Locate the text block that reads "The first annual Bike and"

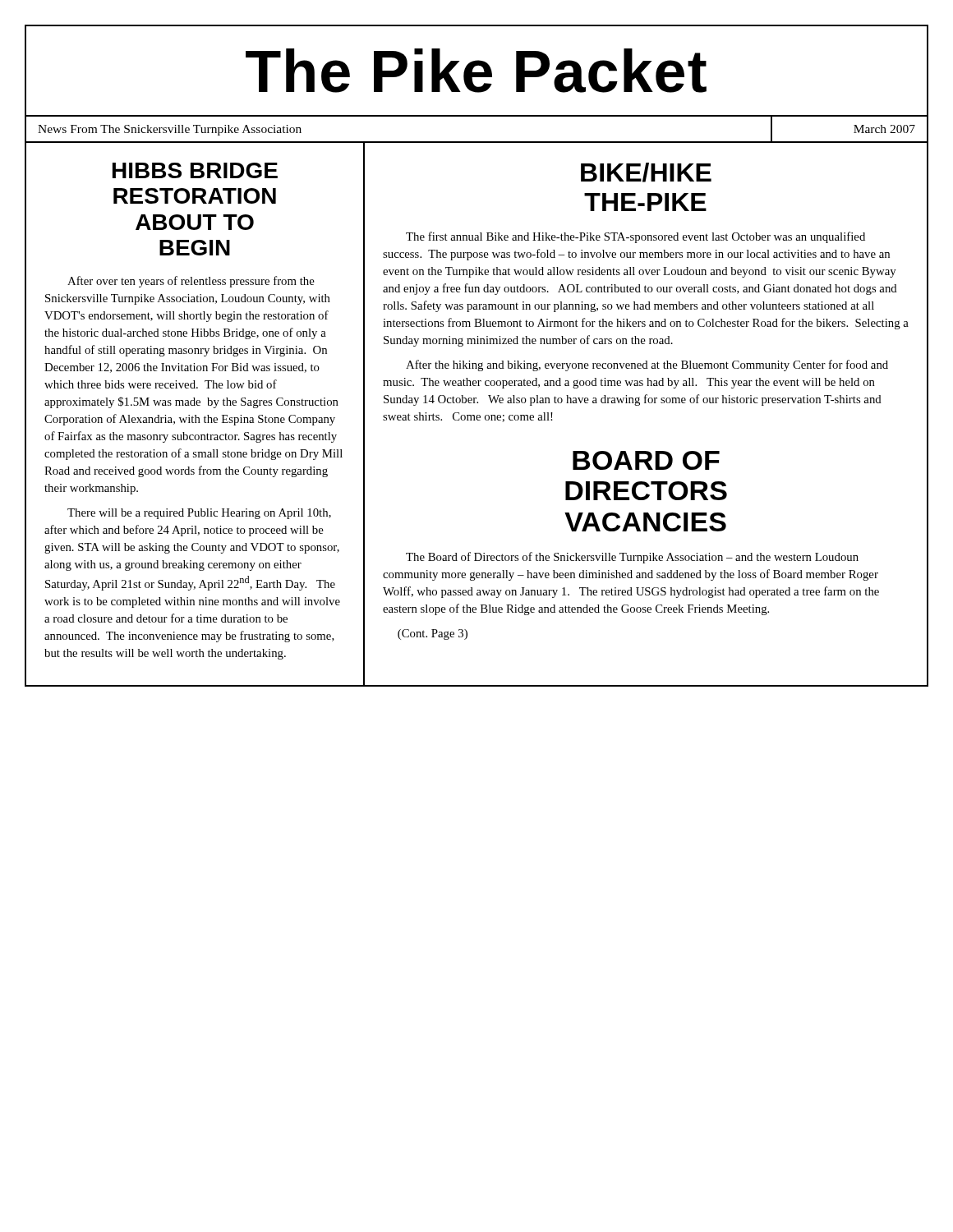[646, 327]
